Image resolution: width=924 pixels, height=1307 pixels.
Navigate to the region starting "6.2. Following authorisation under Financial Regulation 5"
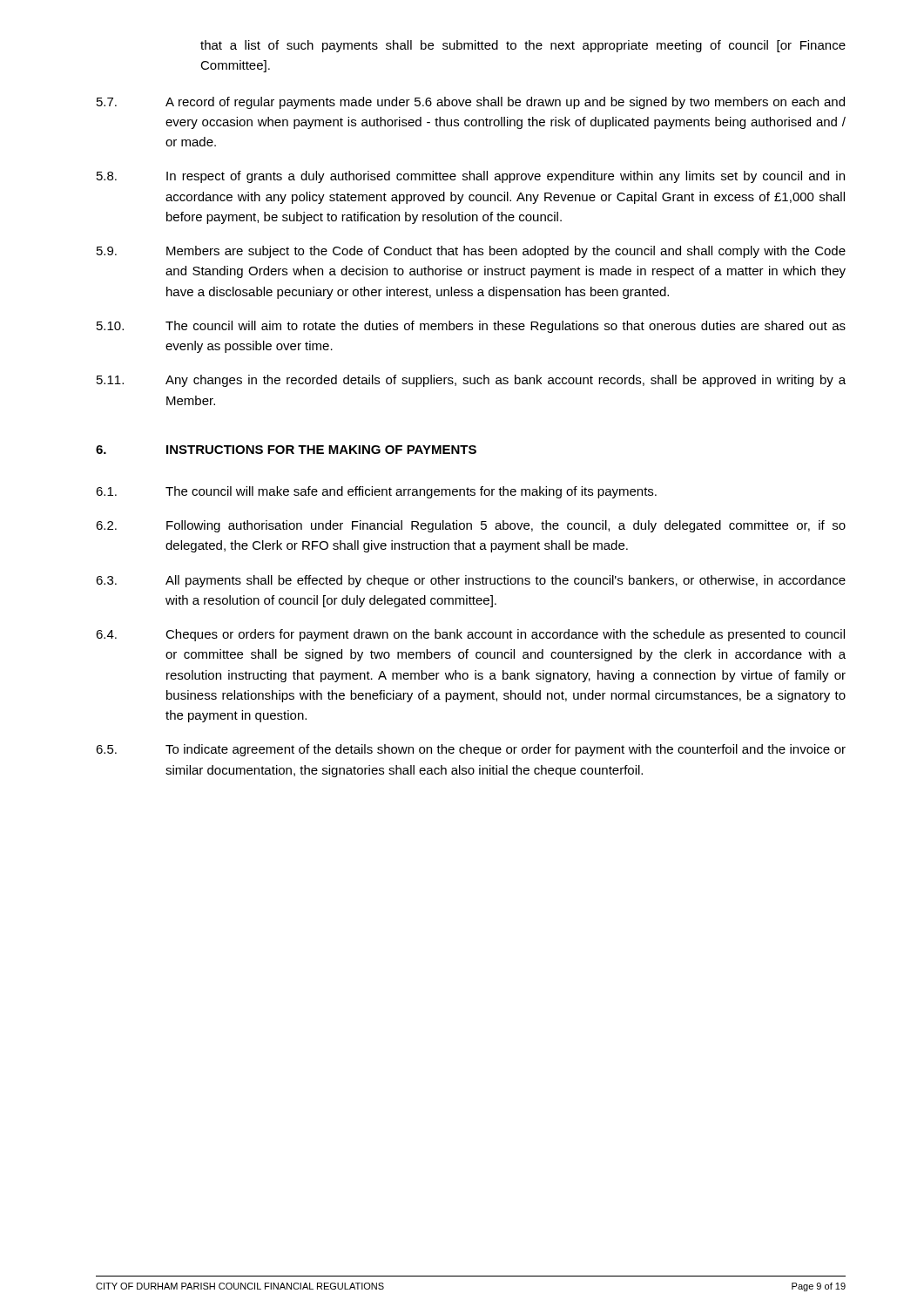point(471,535)
